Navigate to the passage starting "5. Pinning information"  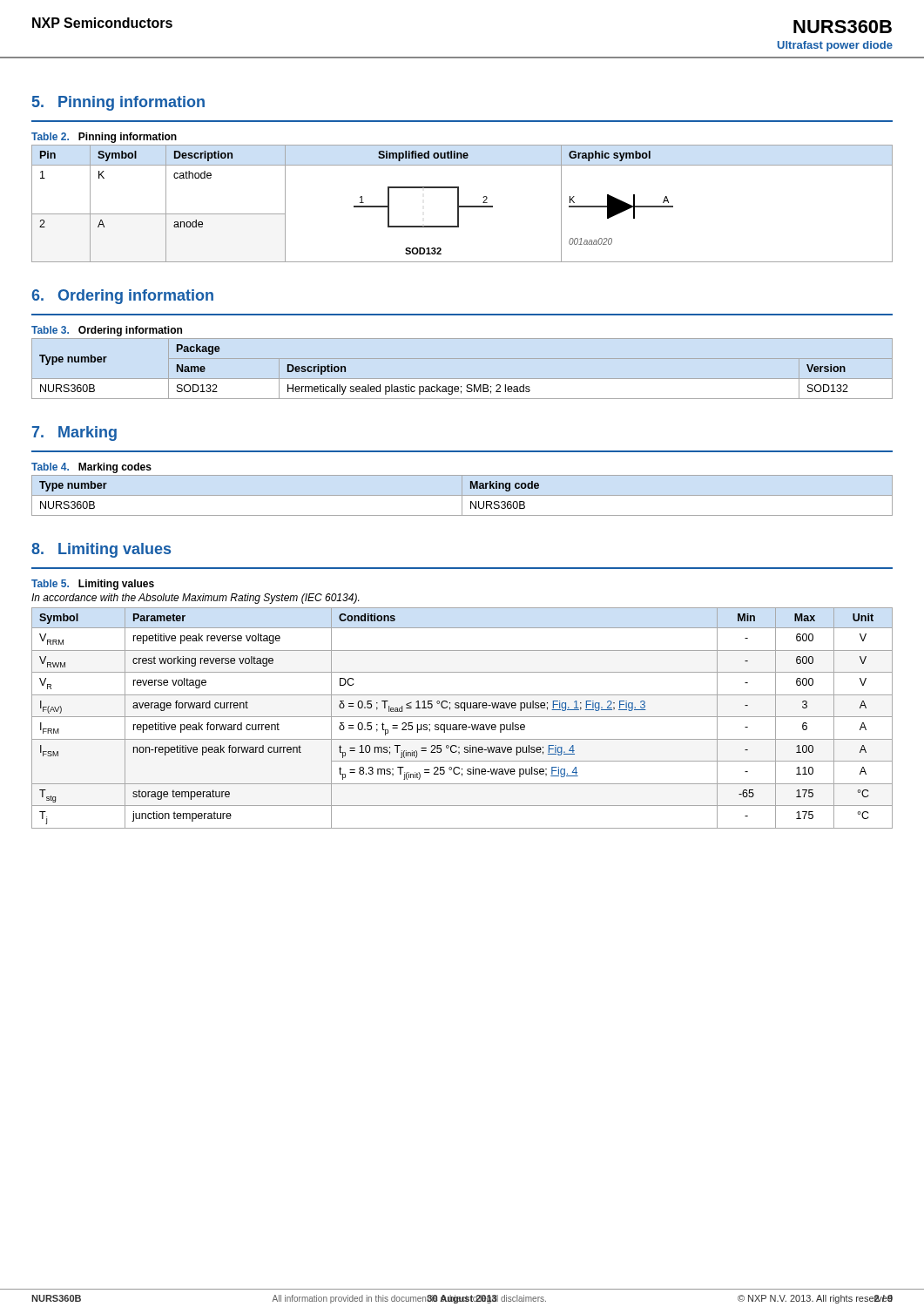point(118,102)
